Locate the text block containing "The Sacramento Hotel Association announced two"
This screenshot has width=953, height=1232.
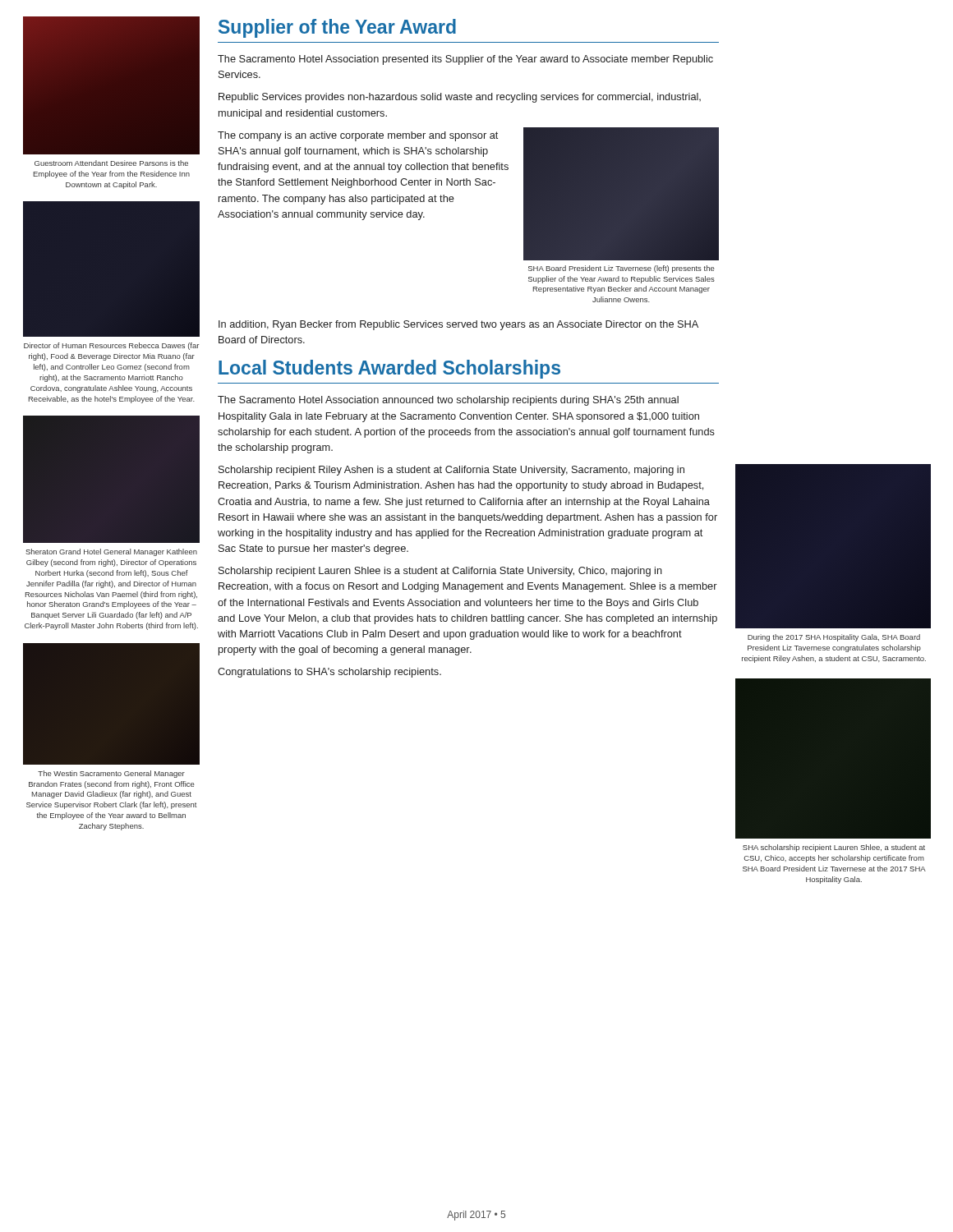(466, 424)
